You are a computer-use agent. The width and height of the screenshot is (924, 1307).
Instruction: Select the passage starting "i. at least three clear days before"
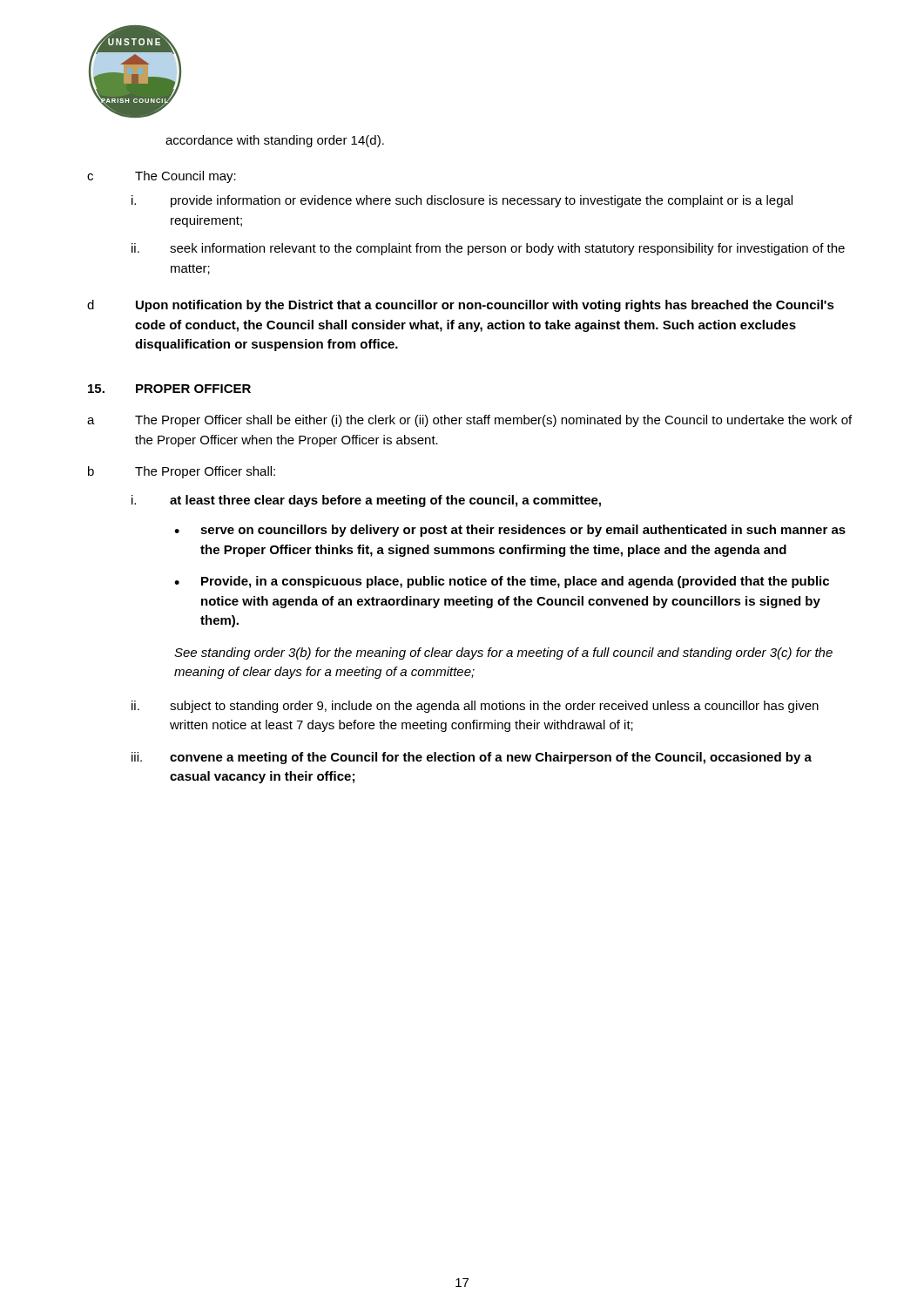click(x=492, y=500)
